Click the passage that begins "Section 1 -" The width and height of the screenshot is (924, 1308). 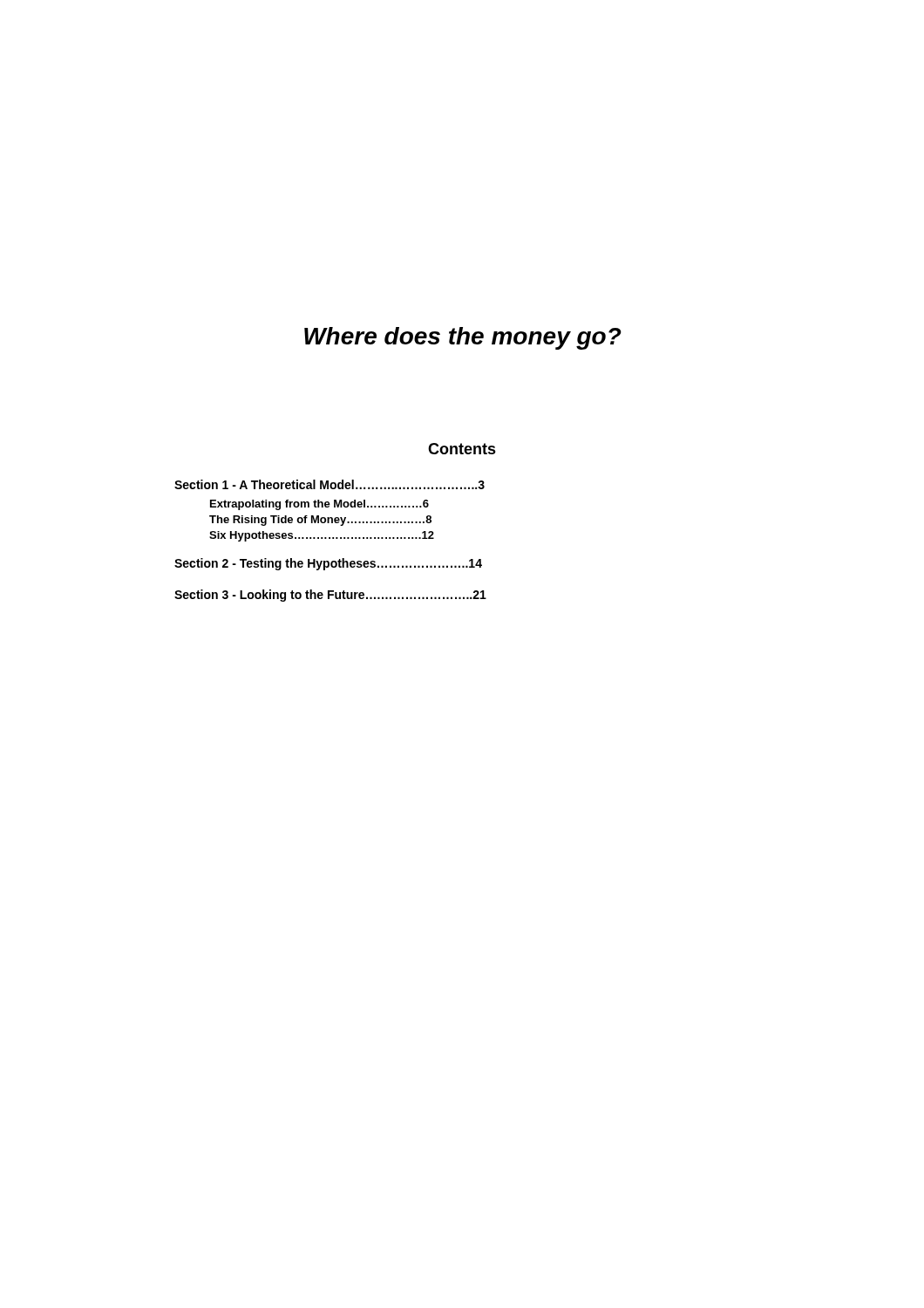329,485
